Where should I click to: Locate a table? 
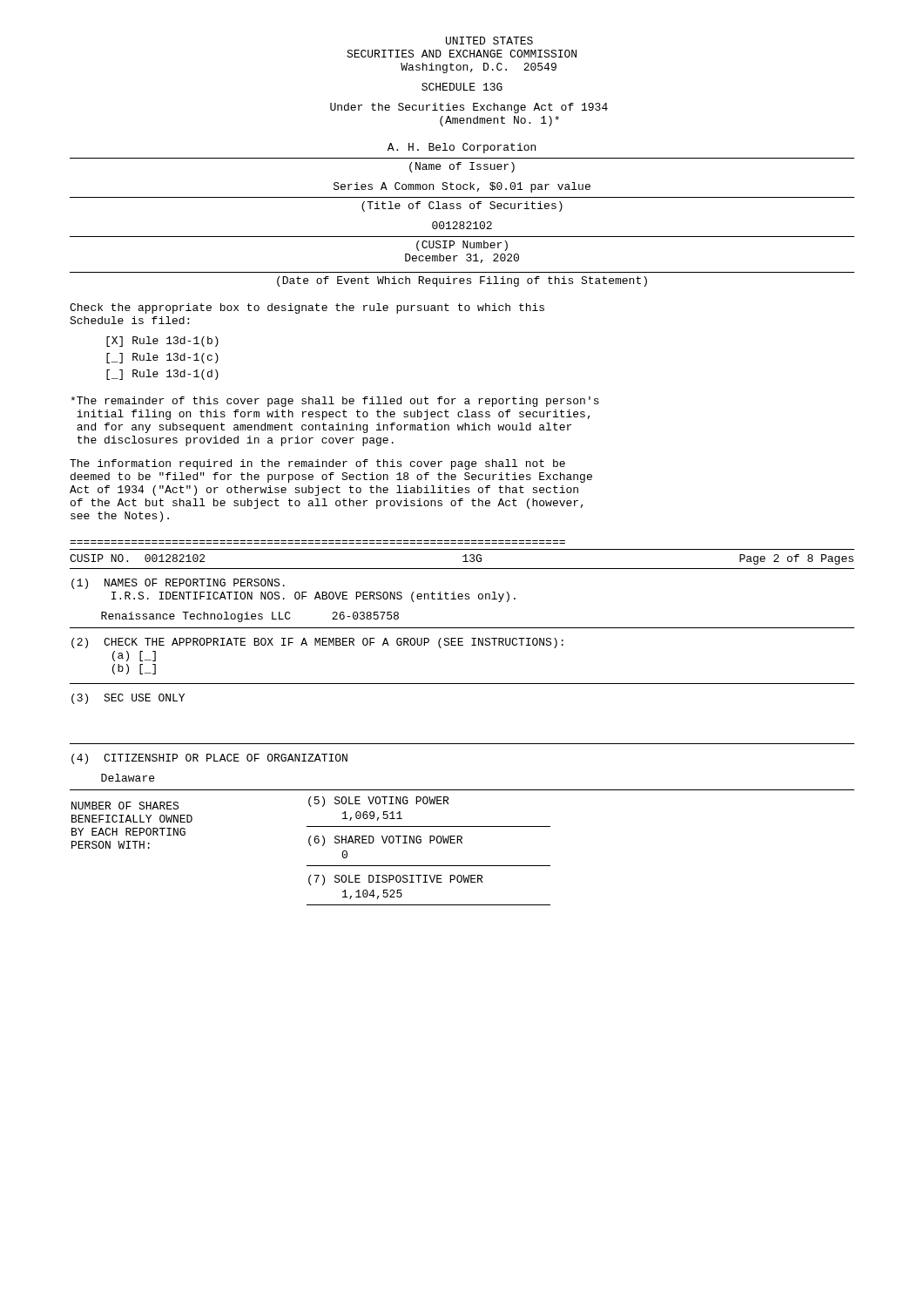coord(462,724)
